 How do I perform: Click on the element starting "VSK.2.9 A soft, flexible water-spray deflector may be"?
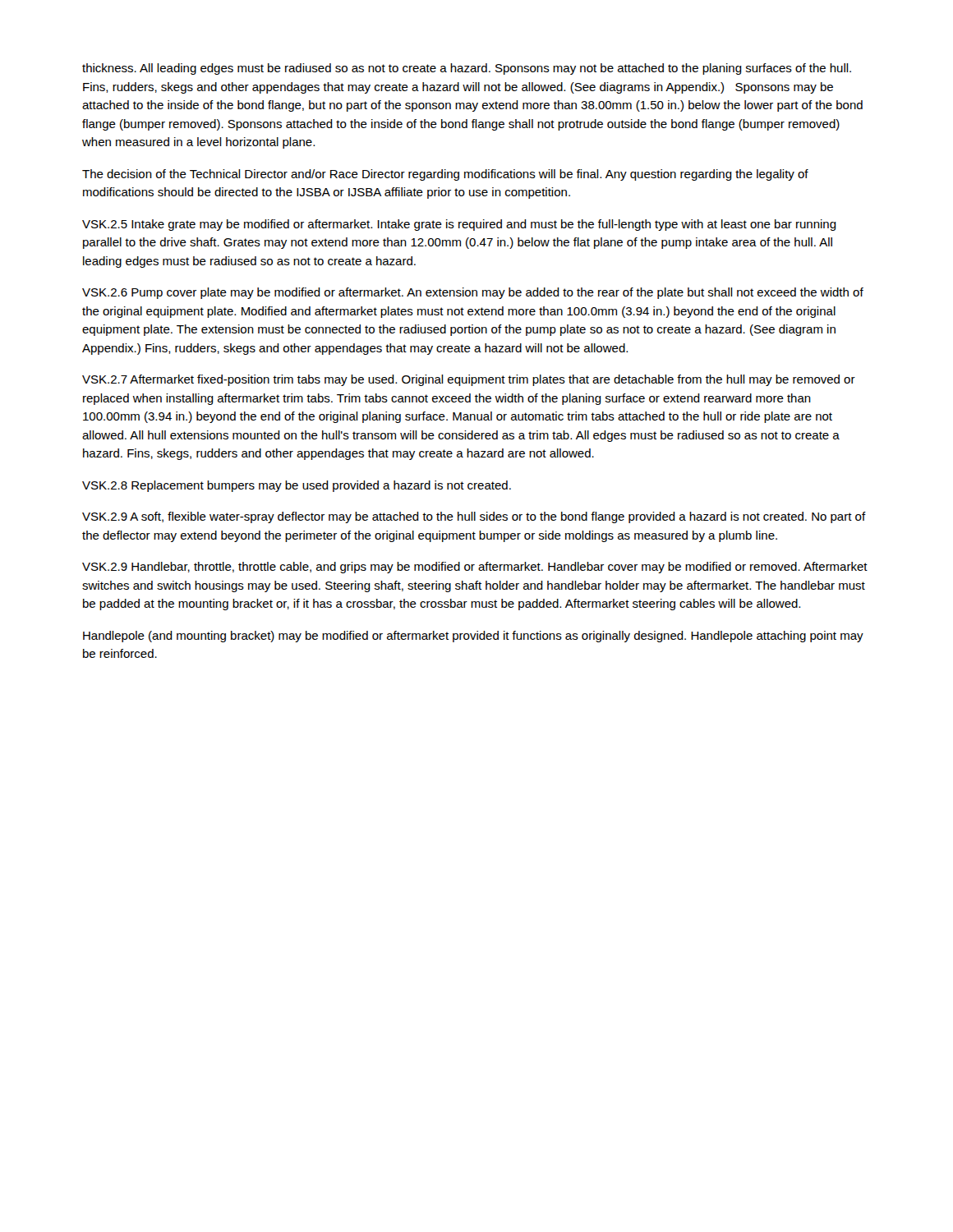[474, 525]
